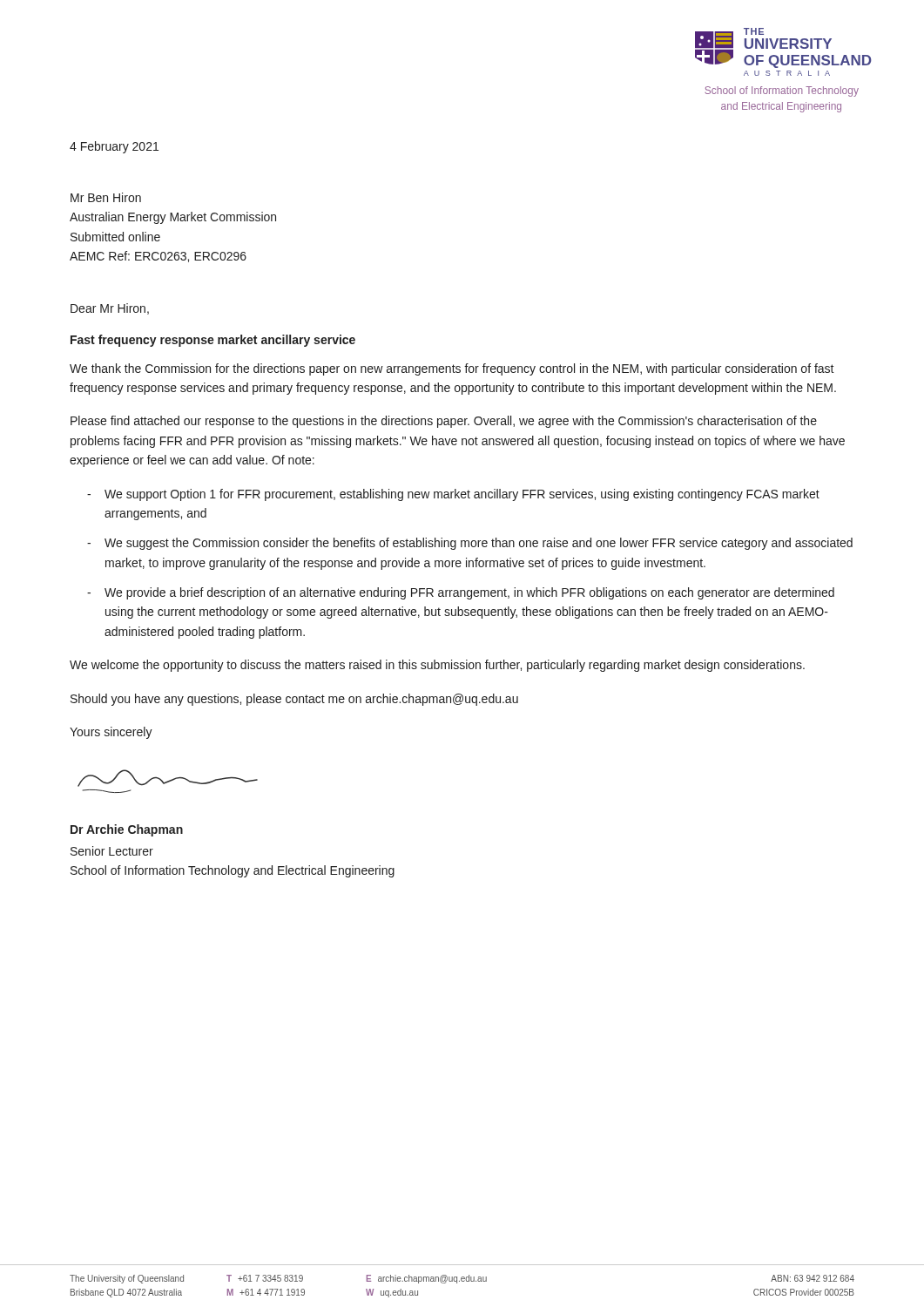Point to the block beginning "Mr Ben Hiron Australian"

[173, 227]
